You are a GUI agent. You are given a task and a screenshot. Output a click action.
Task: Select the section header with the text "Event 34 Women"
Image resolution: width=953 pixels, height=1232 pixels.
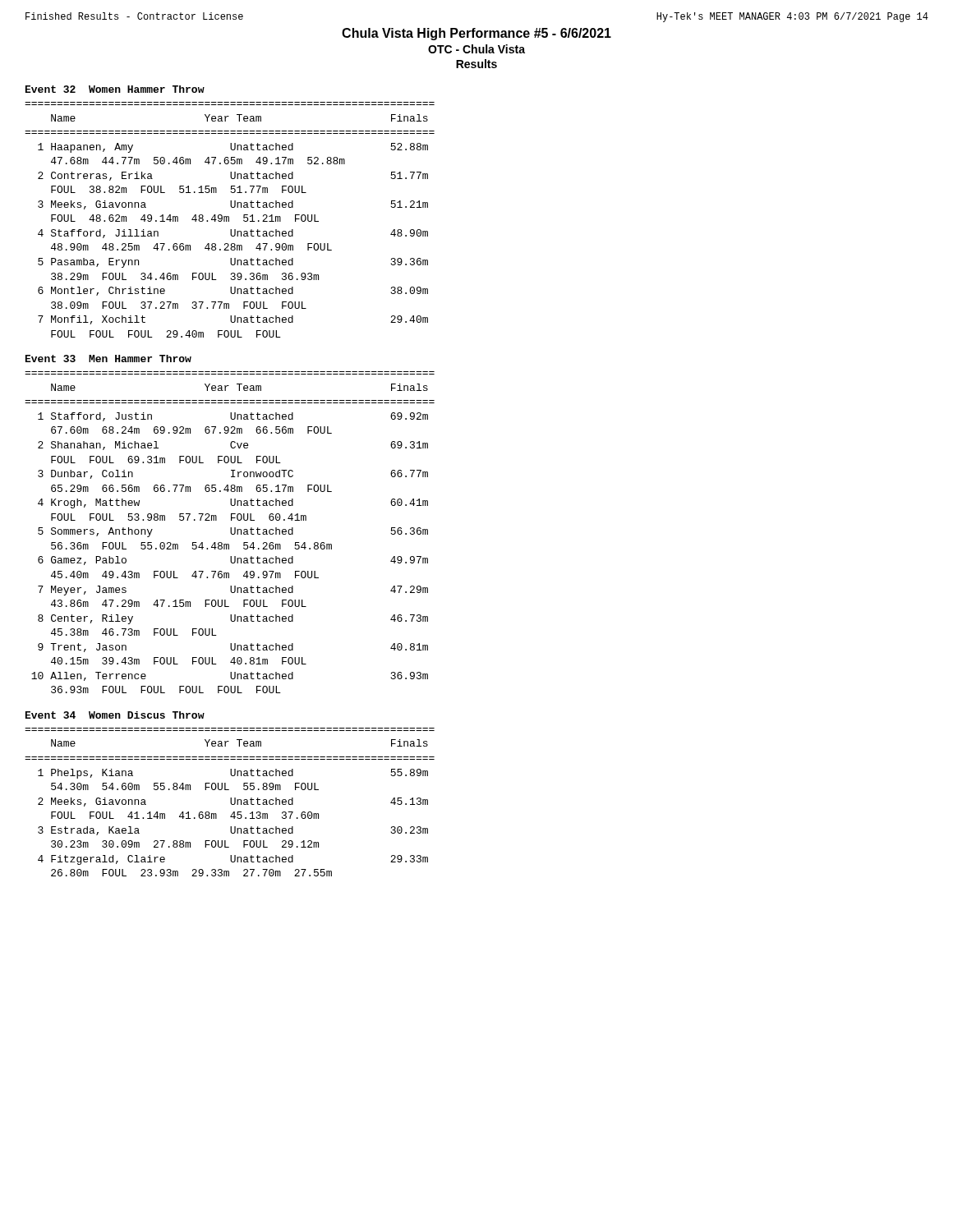(114, 716)
